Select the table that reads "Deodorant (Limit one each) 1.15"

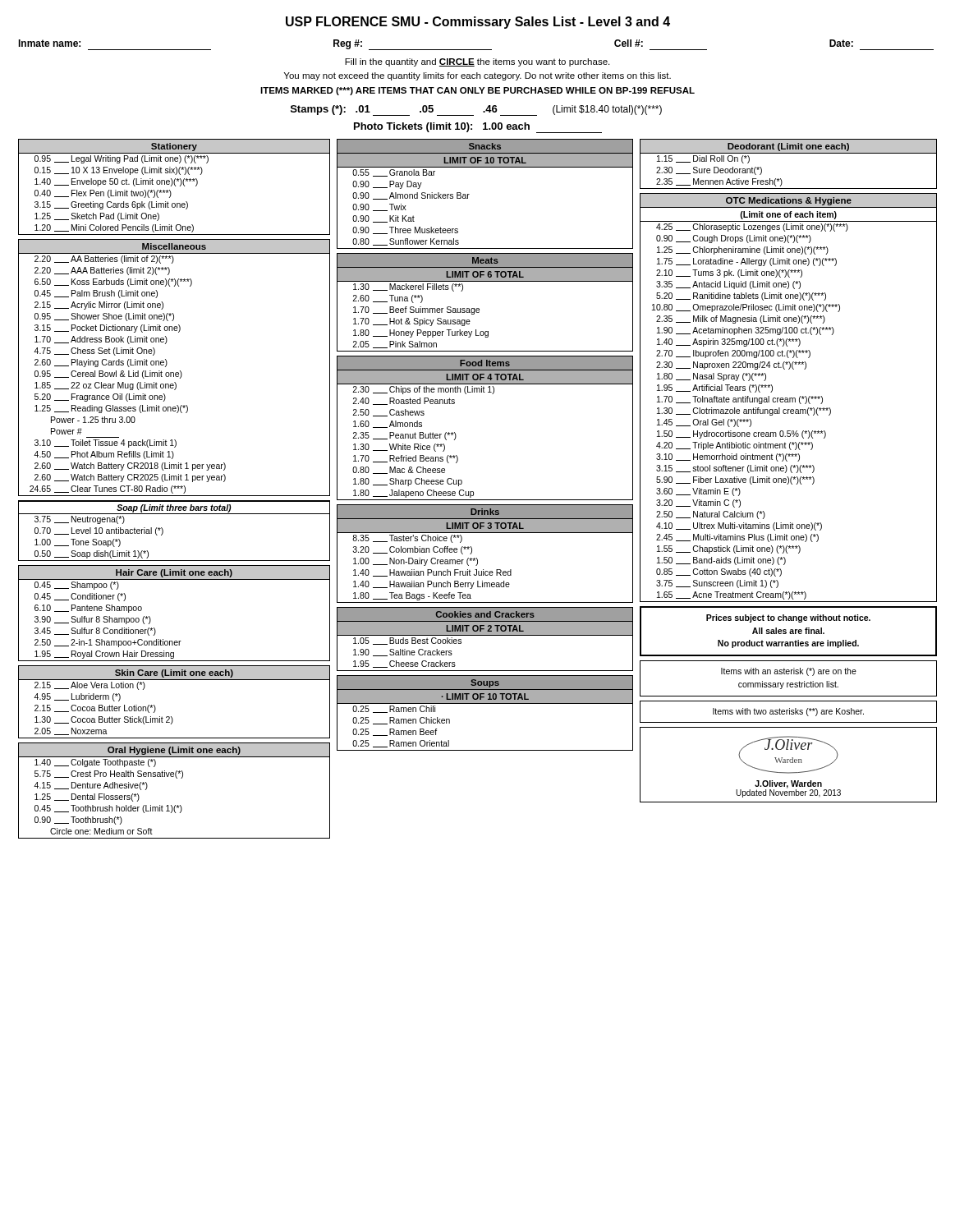[x=788, y=164]
